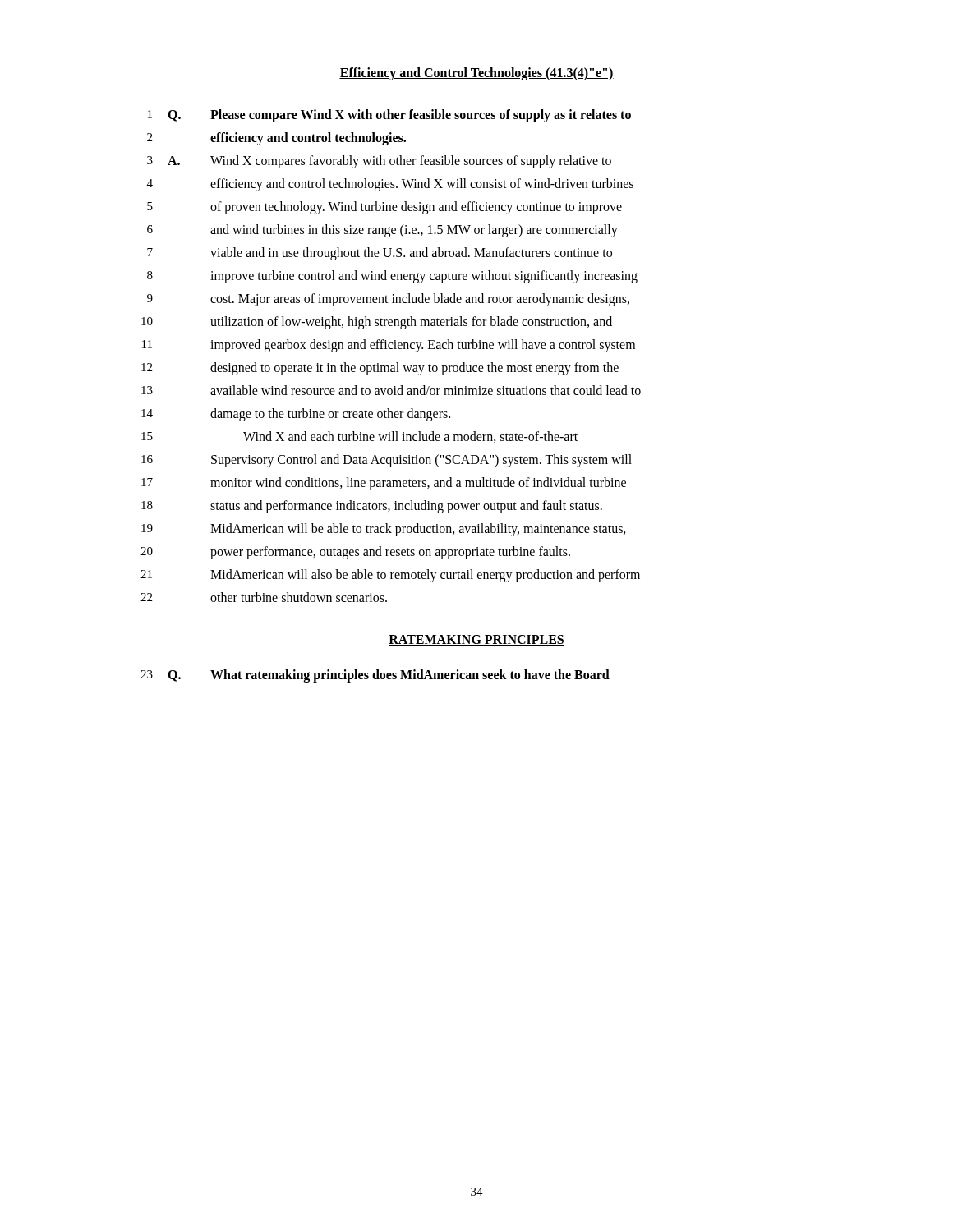Navigate to the region starting "Efficiency and Control Technologies (41.3(4)"e")"

(476, 73)
